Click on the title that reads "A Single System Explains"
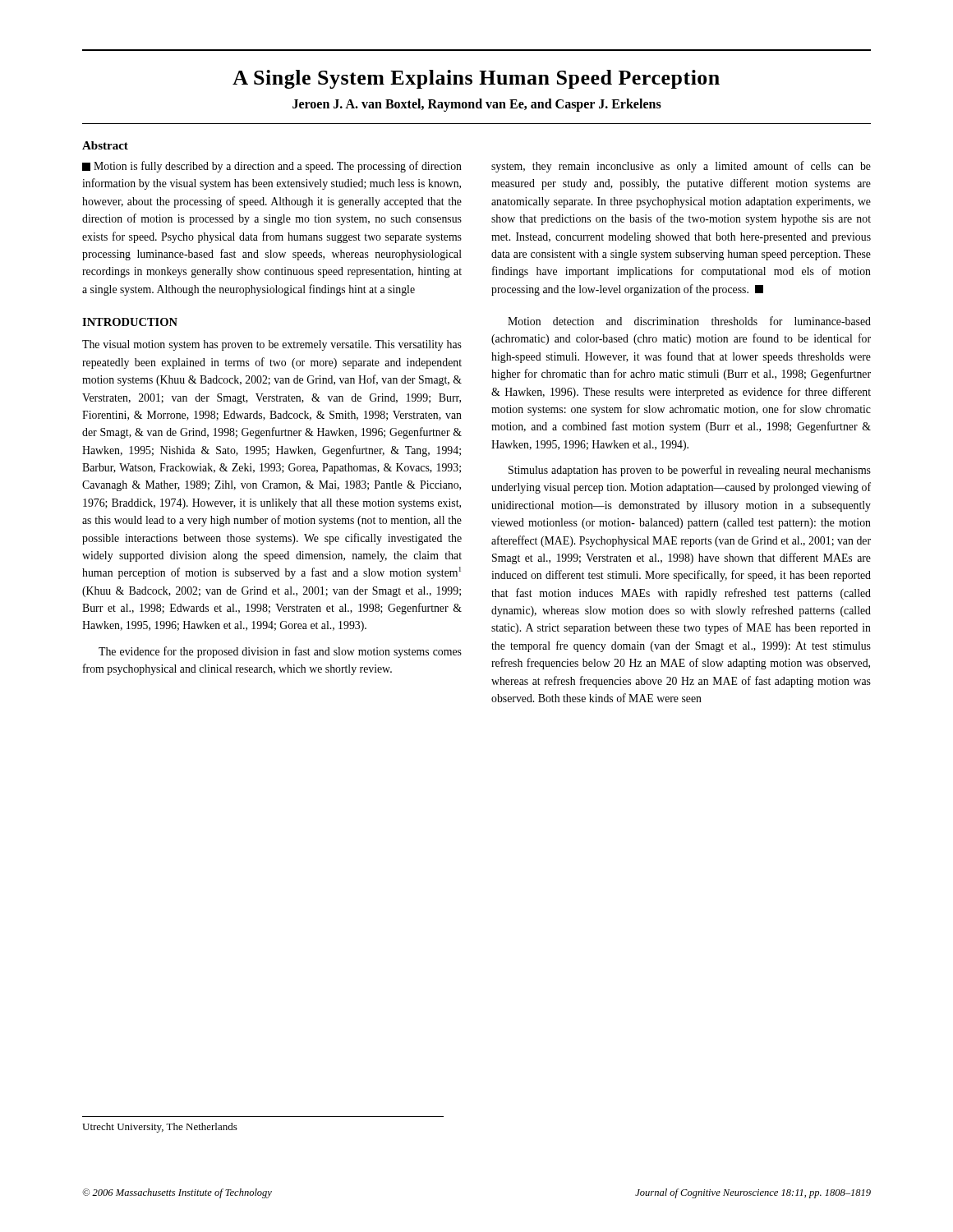953x1232 pixels. (x=476, y=89)
